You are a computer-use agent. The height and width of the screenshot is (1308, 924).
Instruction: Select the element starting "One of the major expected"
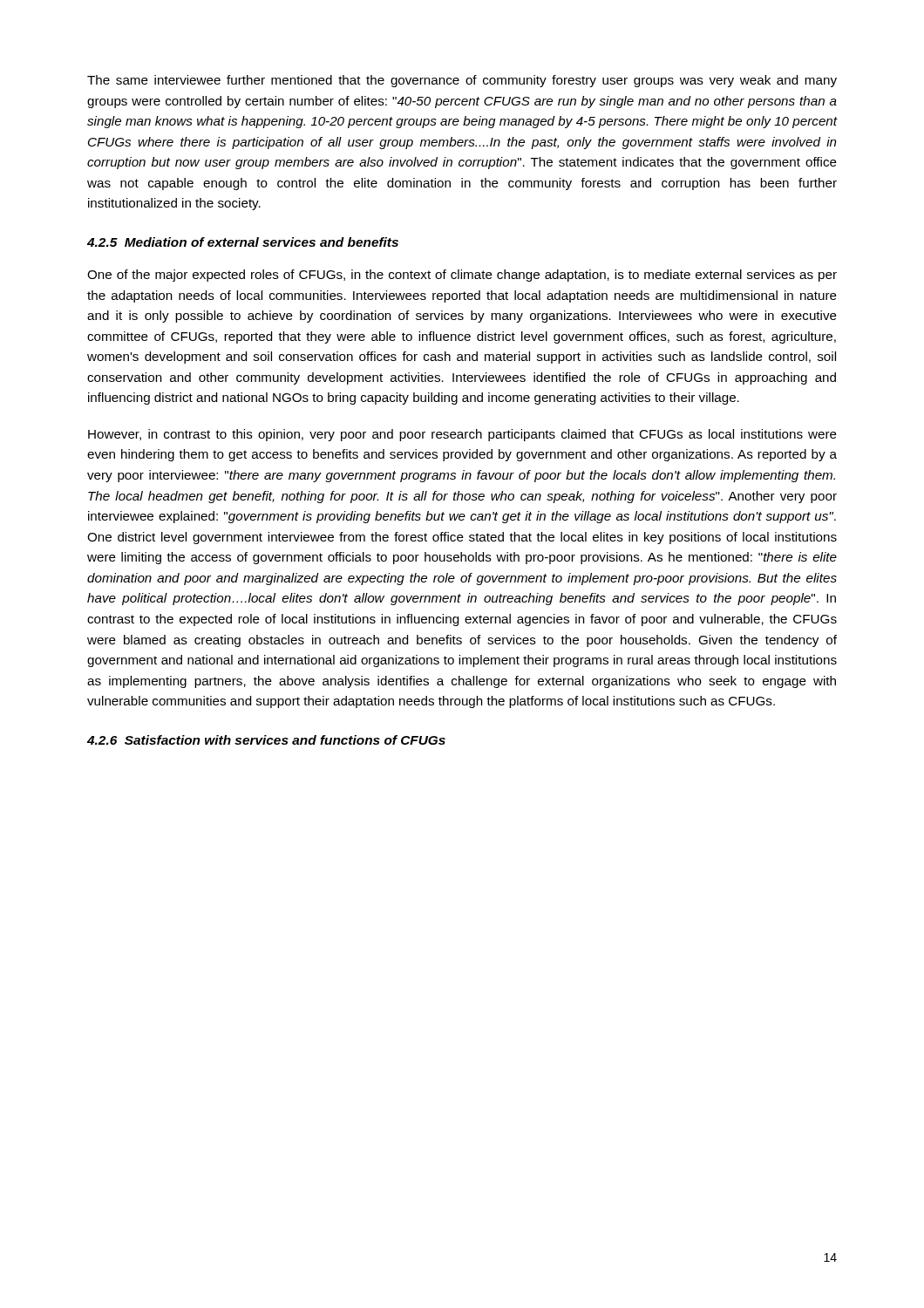click(x=462, y=336)
